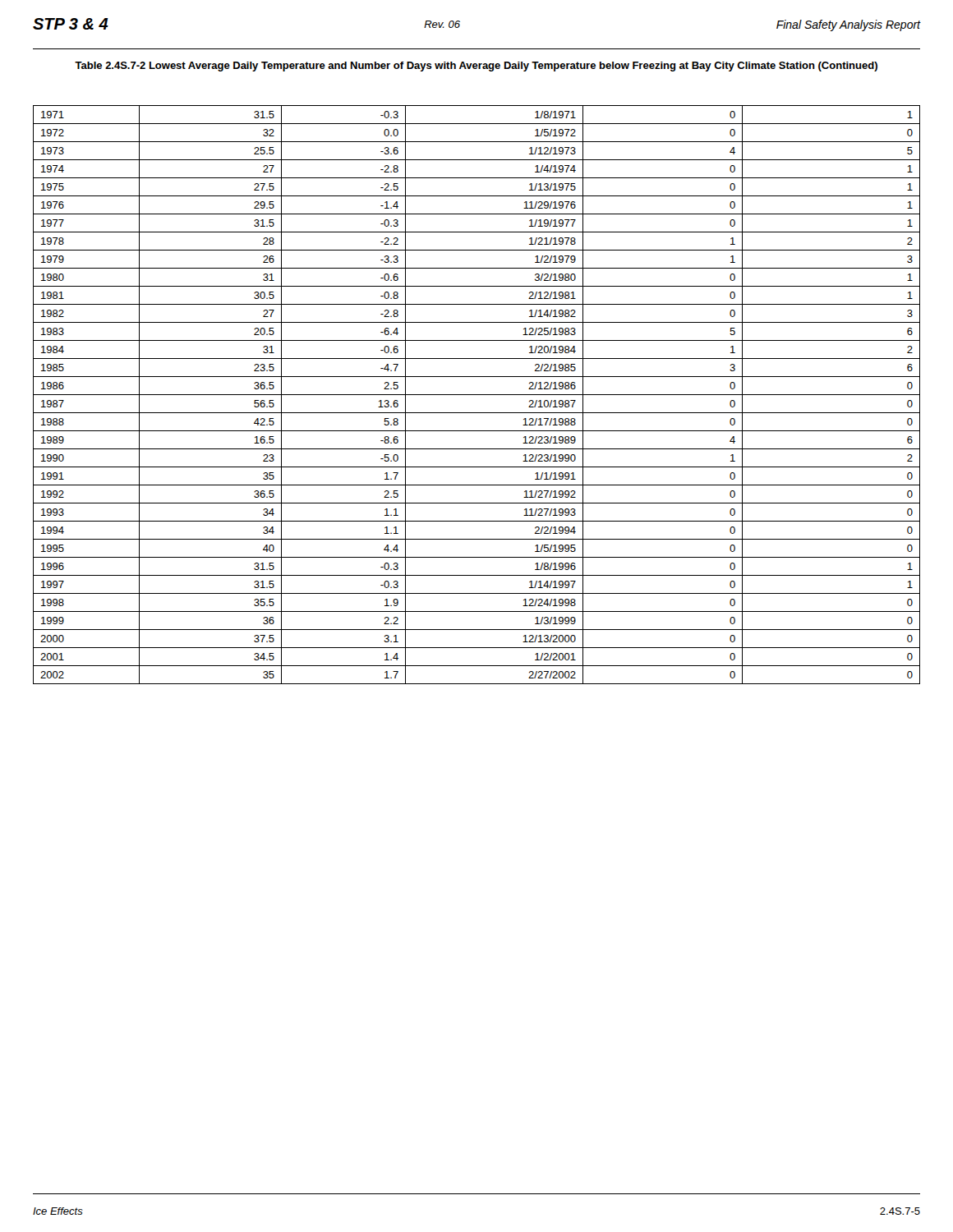
Task: Click on the table containing "-6.4"
Action: tap(476, 395)
